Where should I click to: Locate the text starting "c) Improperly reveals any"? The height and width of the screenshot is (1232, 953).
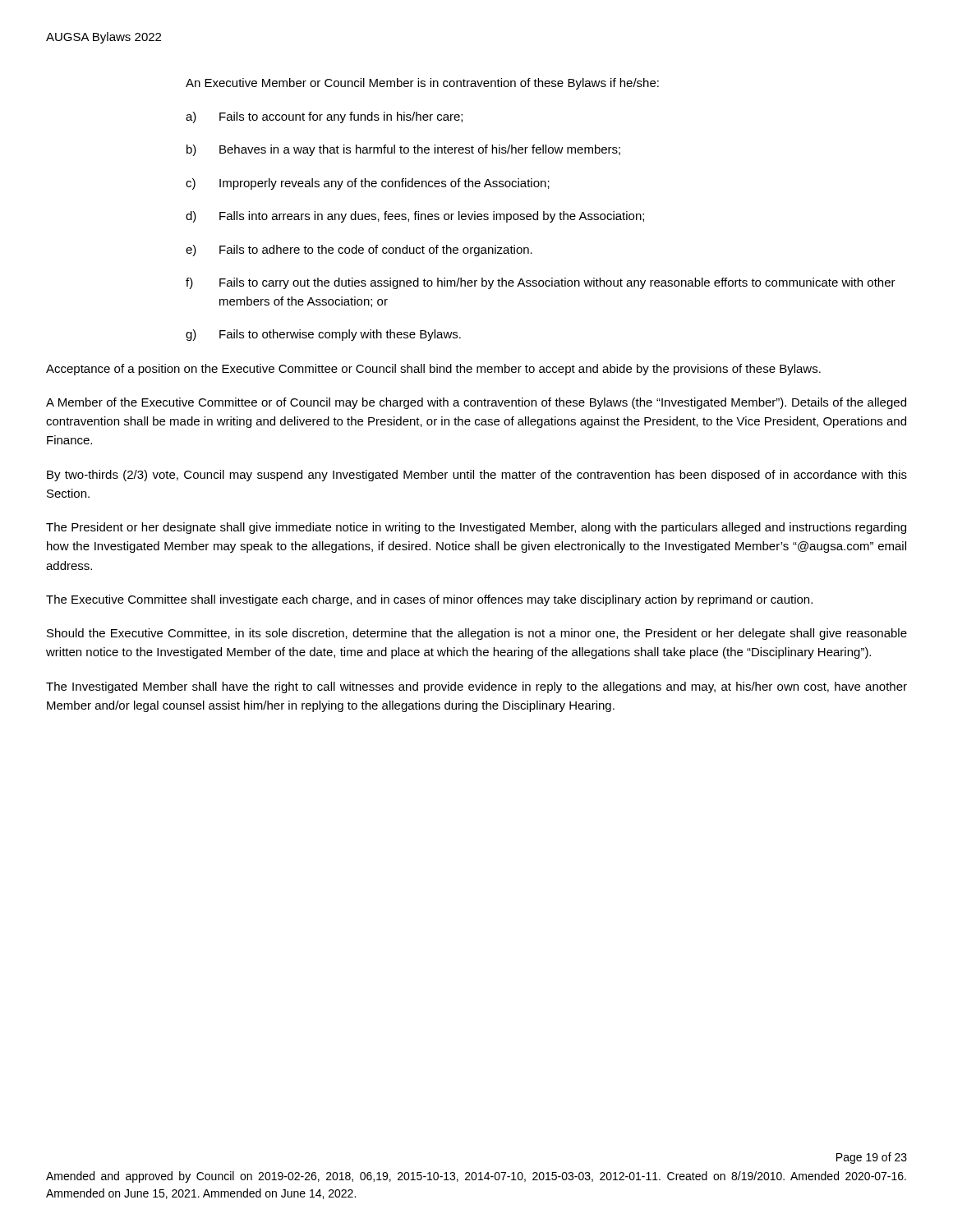(x=546, y=183)
